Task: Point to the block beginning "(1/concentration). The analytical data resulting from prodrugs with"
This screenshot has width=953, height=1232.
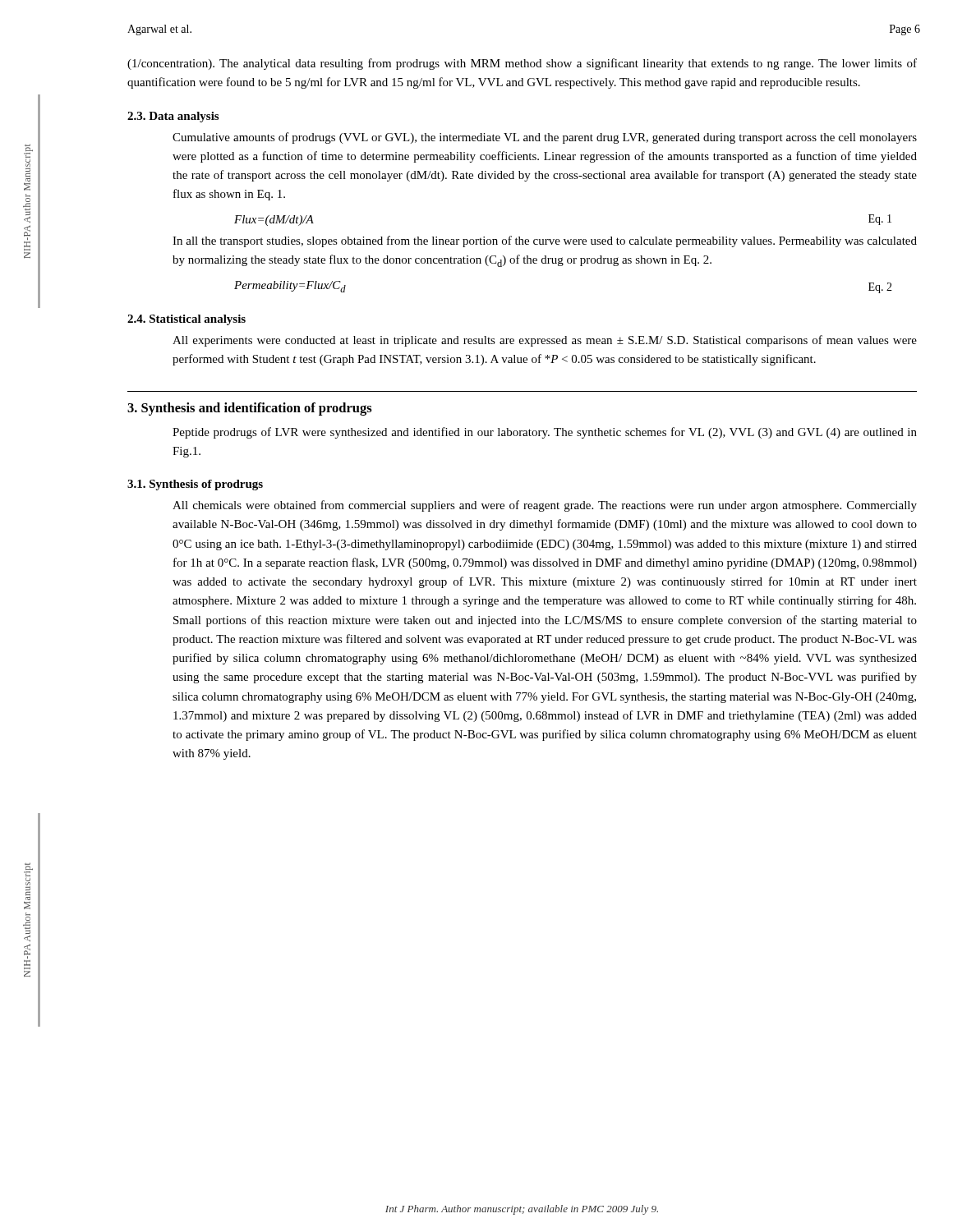Action: [x=522, y=73]
